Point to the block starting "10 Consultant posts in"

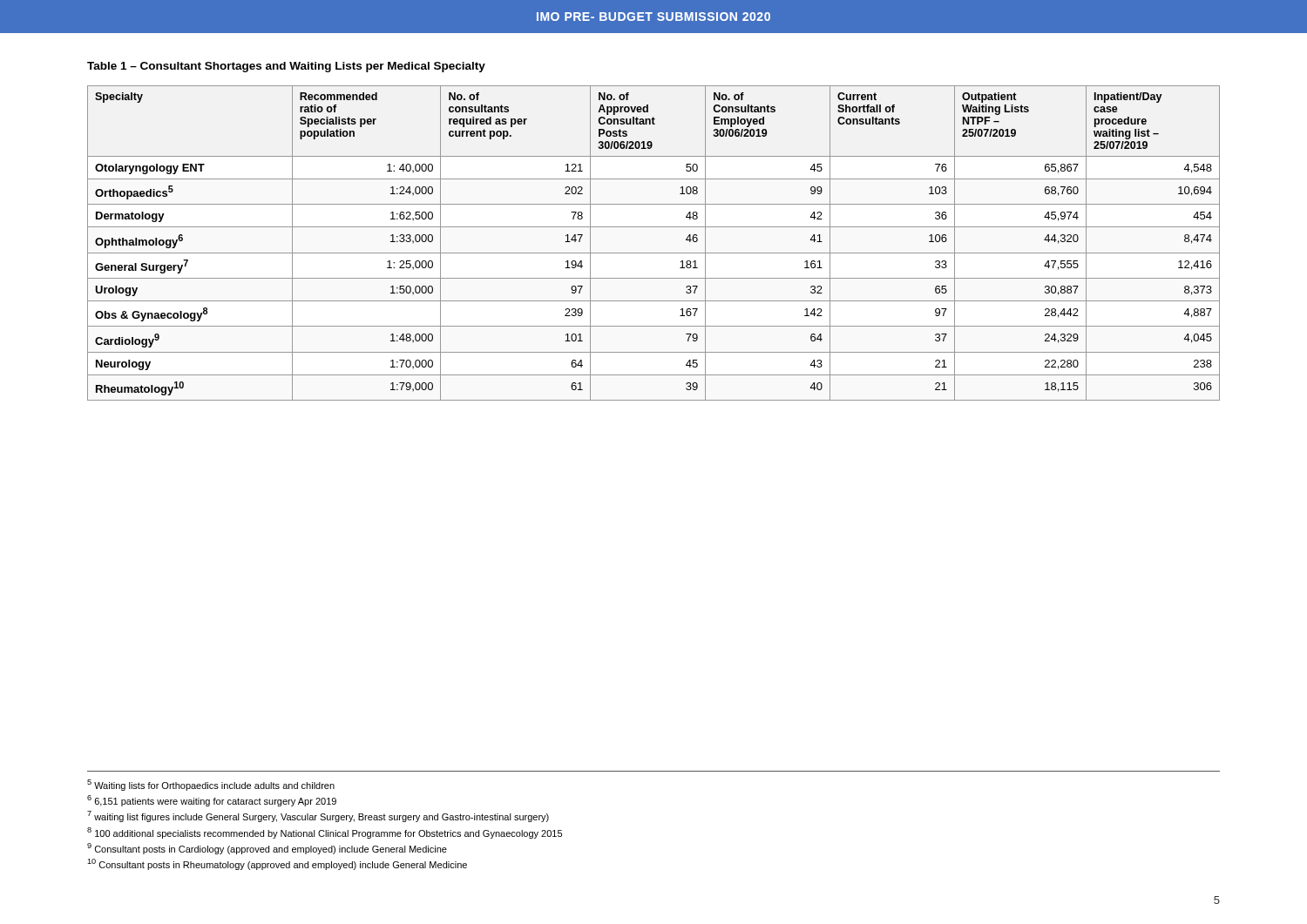tap(277, 863)
